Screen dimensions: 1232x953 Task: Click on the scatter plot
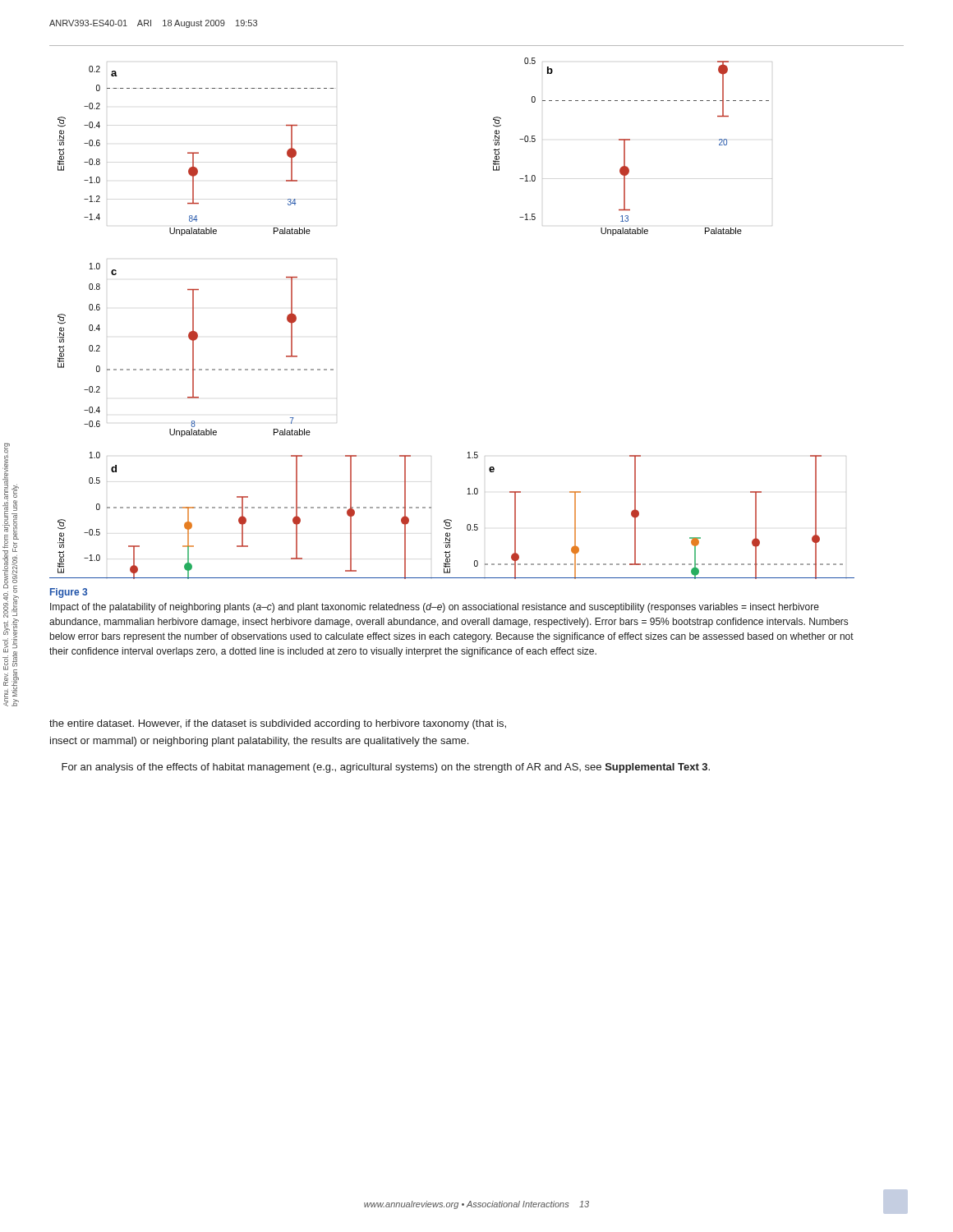(476, 316)
